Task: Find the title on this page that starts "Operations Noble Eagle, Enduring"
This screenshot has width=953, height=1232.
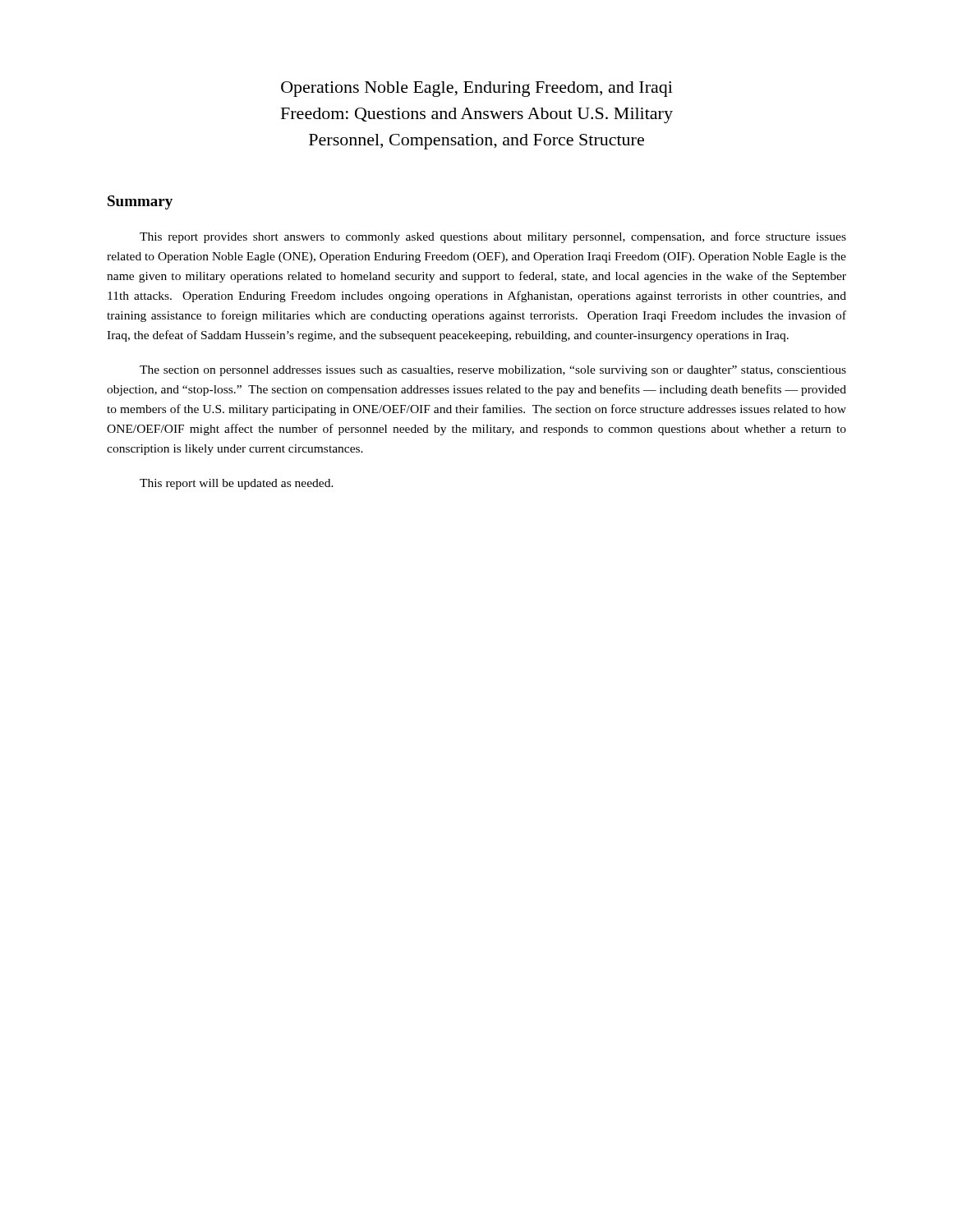Action: [476, 113]
